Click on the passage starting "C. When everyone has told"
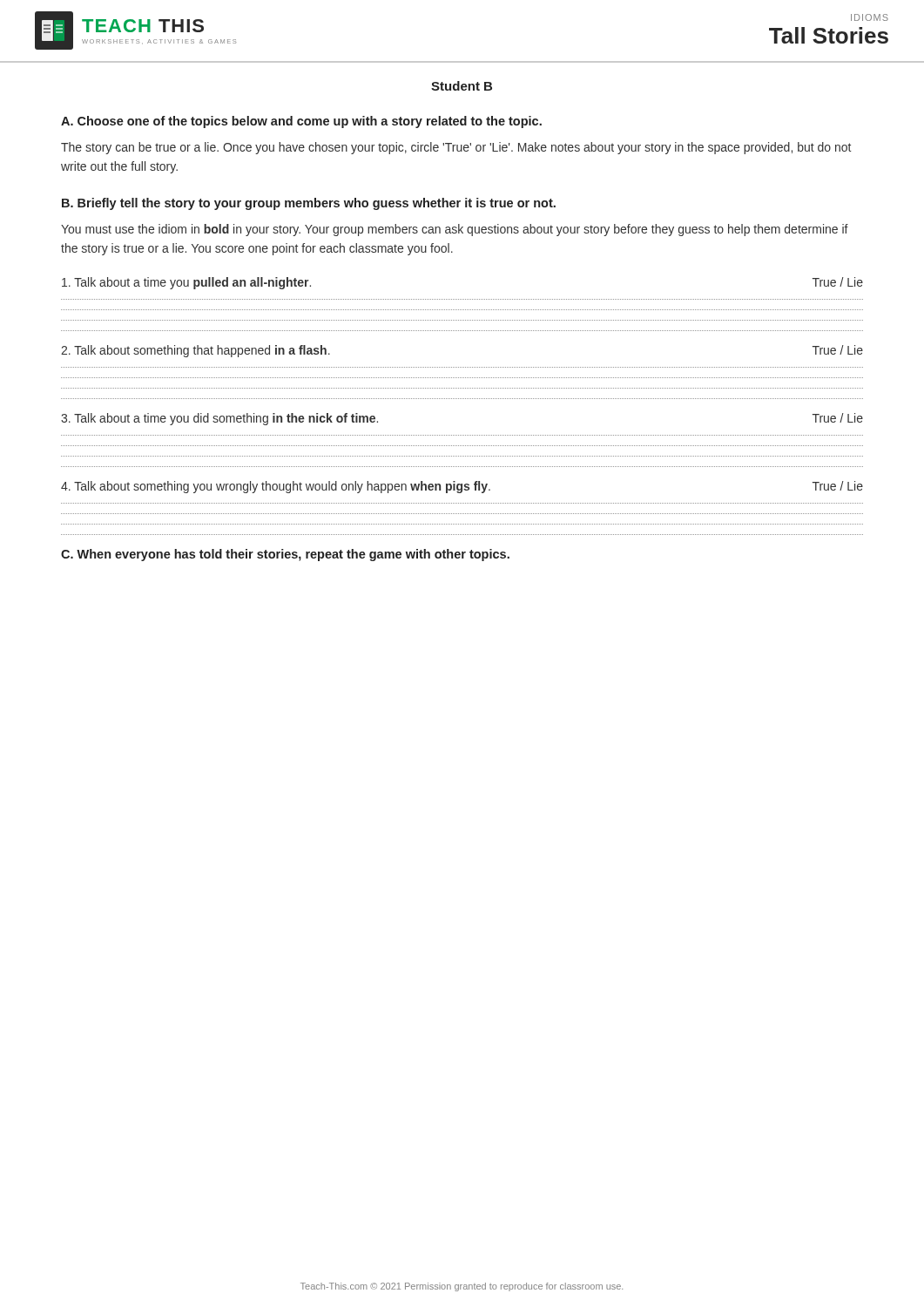This screenshot has width=924, height=1307. [x=286, y=554]
